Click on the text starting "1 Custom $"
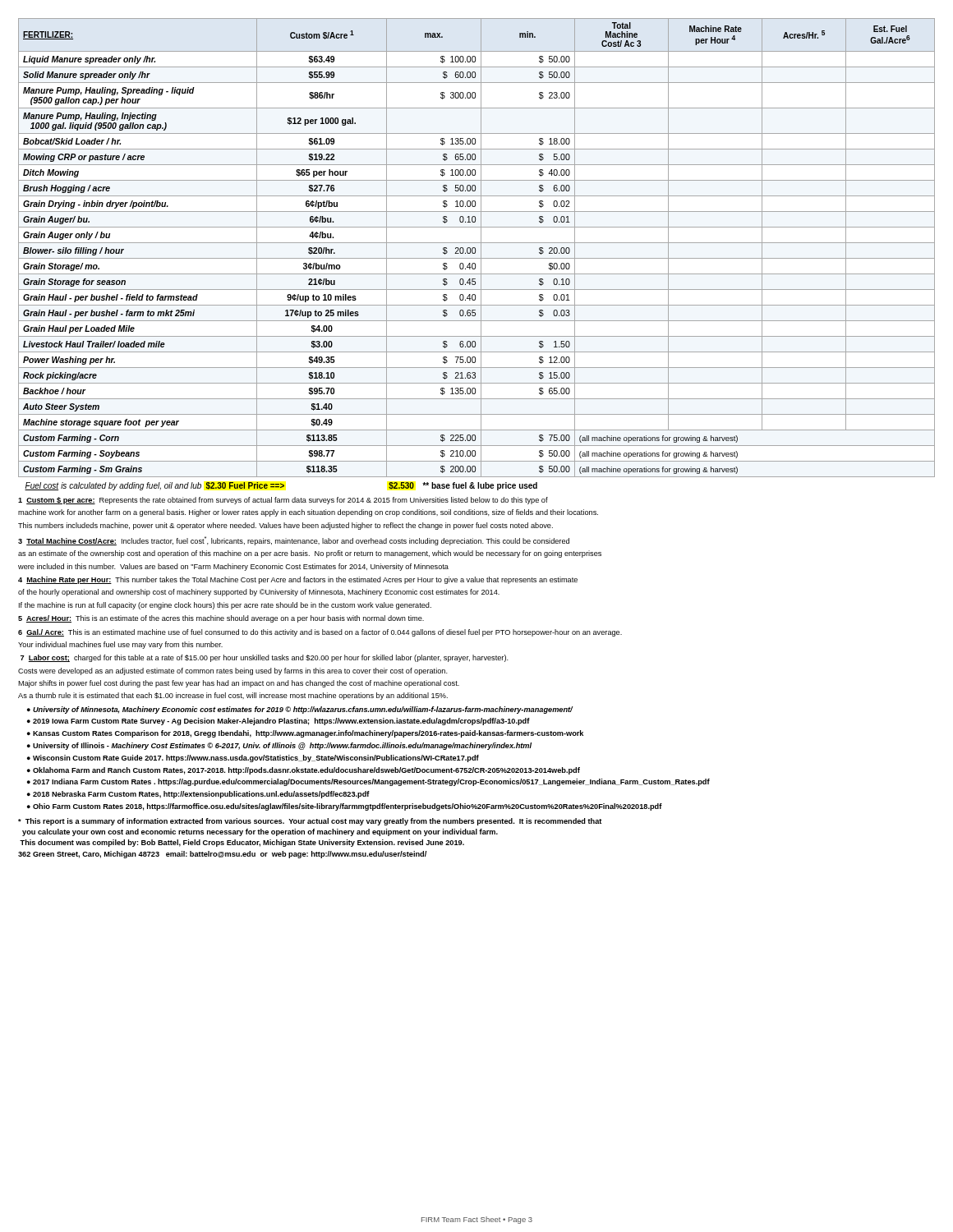 [x=476, y=599]
